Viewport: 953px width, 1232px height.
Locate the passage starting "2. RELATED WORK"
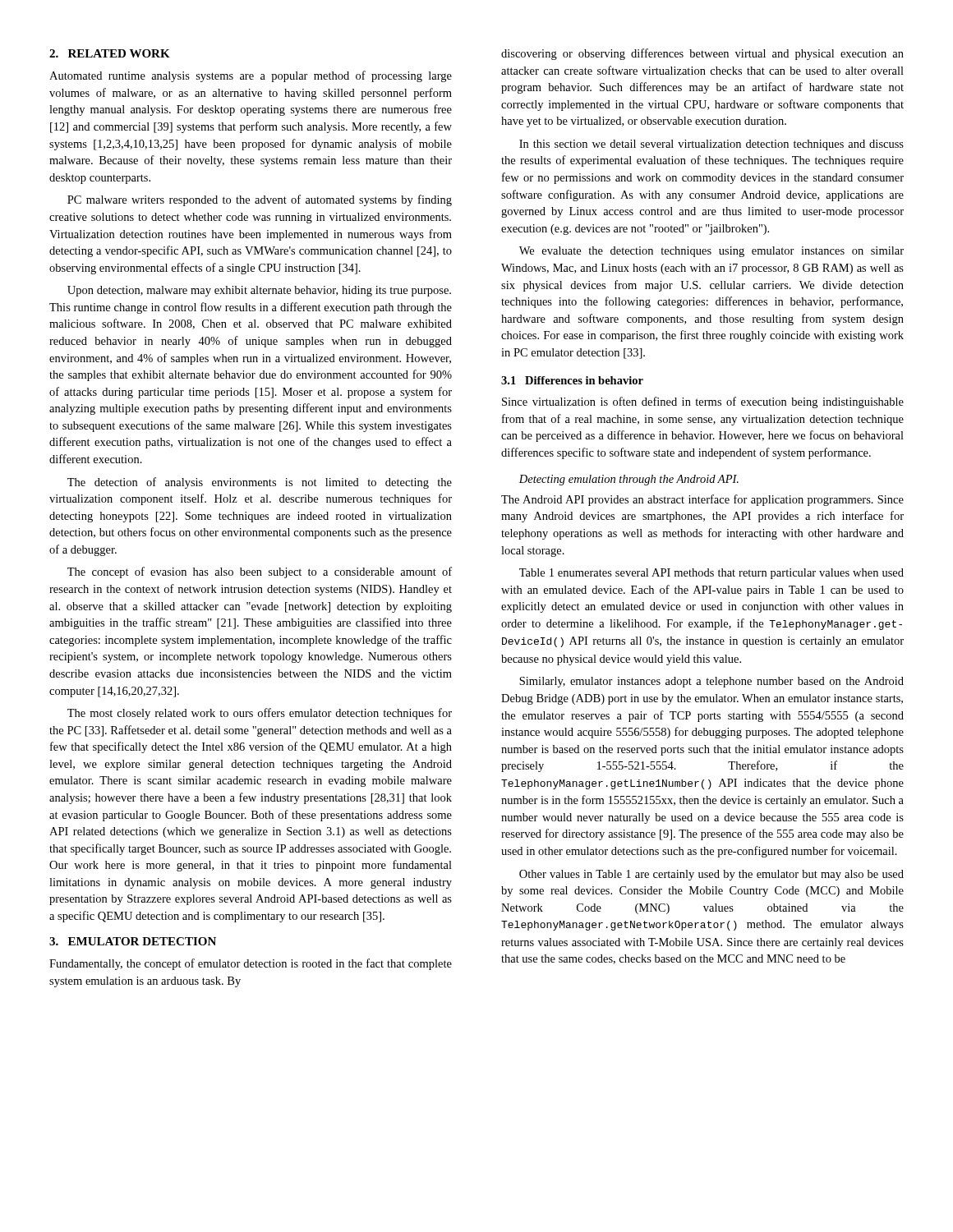pos(110,53)
